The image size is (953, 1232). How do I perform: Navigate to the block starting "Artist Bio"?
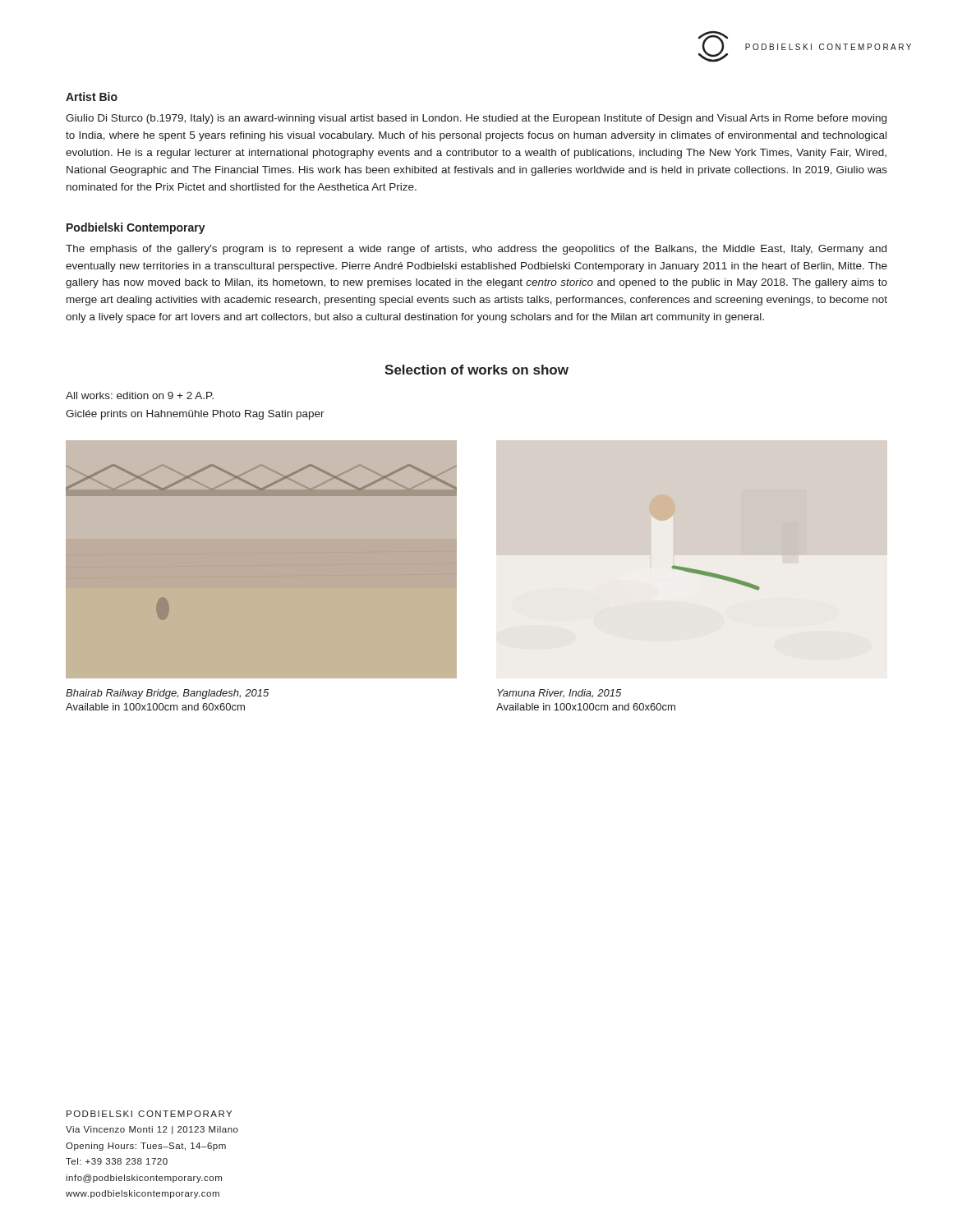(92, 97)
